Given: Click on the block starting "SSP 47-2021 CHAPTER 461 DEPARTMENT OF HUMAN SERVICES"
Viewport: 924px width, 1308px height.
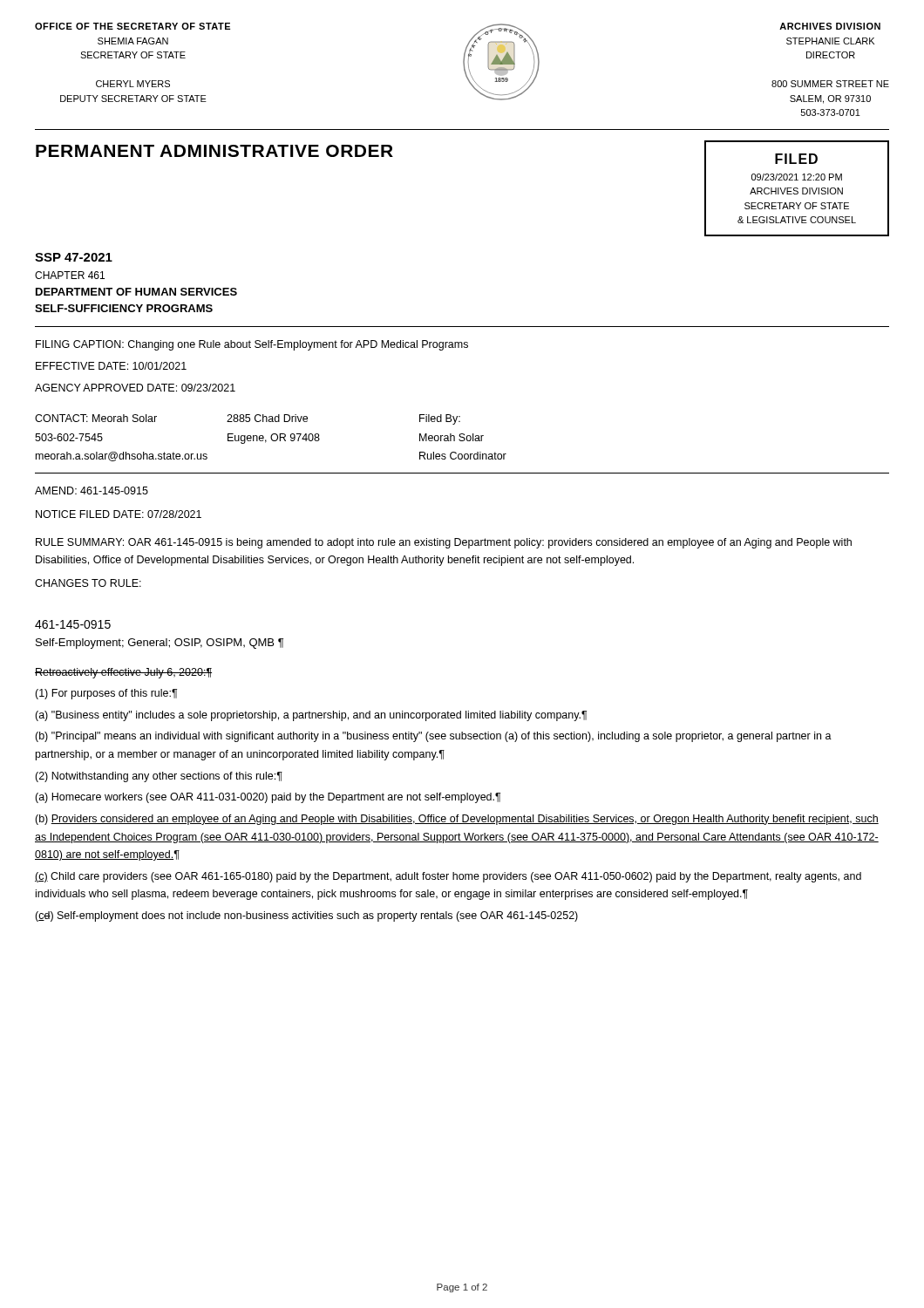Looking at the screenshot, I should [x=74, y=257].
